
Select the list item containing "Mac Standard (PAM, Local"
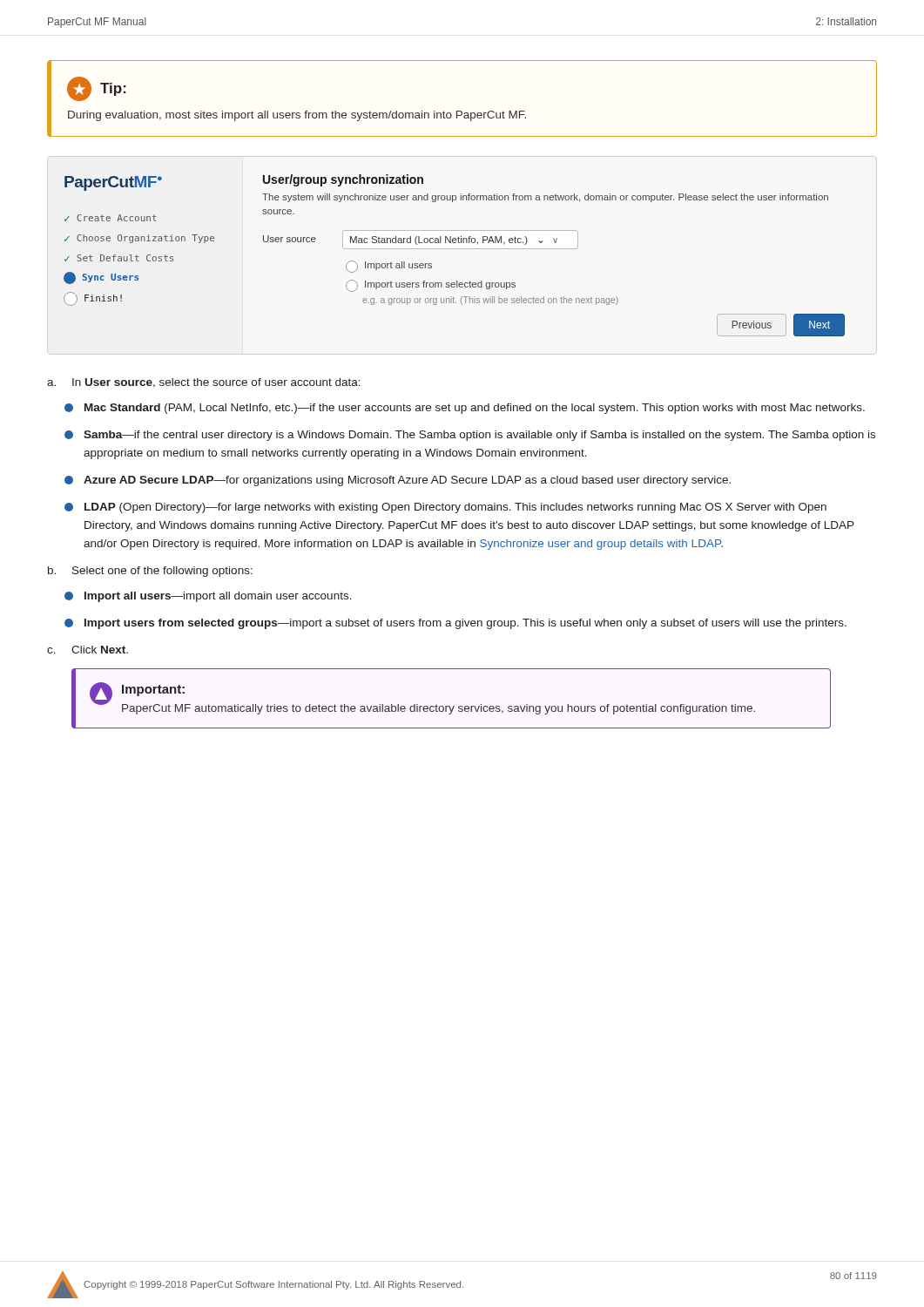pos(471,409)
